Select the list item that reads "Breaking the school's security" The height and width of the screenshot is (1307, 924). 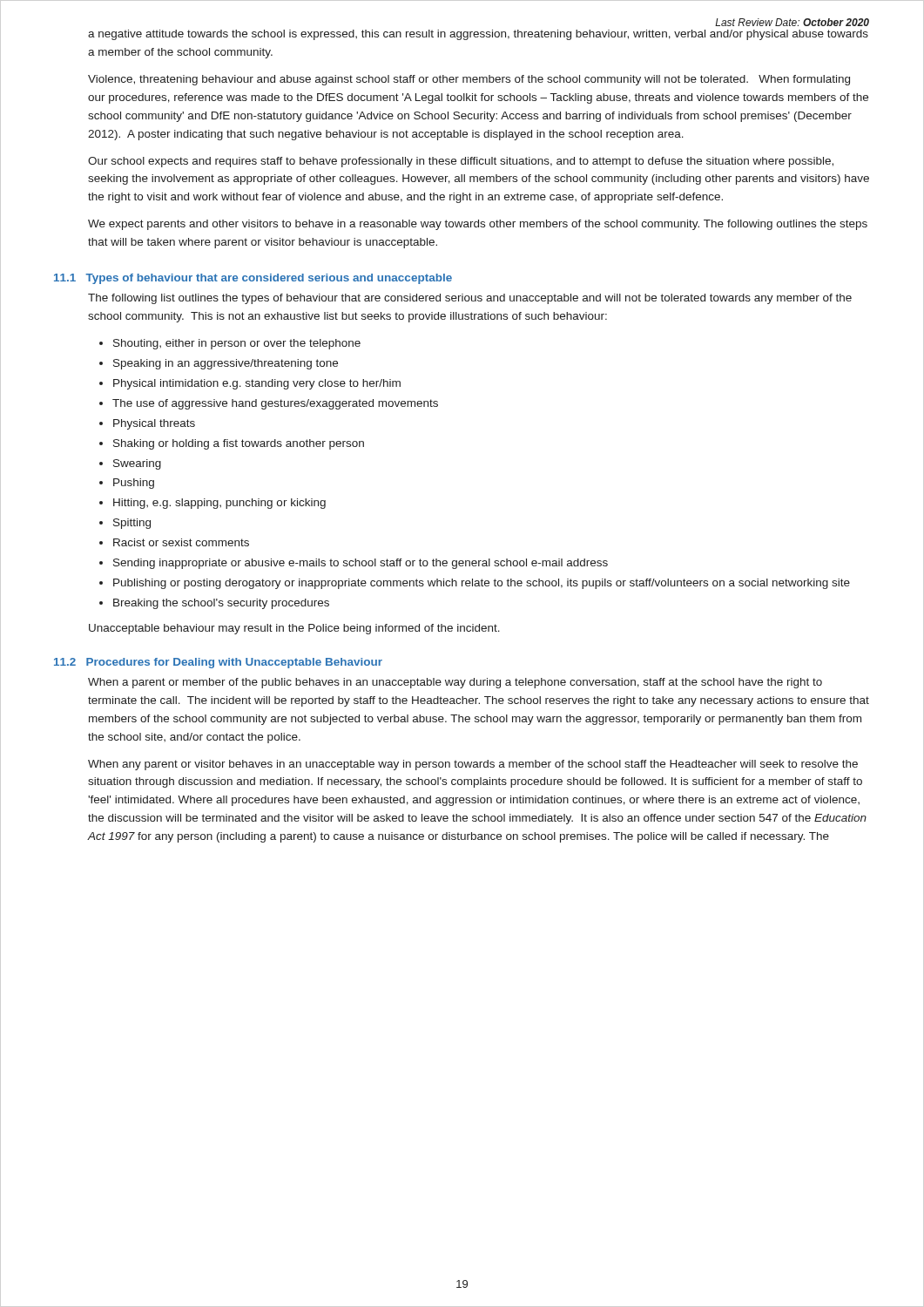point(214,604)
